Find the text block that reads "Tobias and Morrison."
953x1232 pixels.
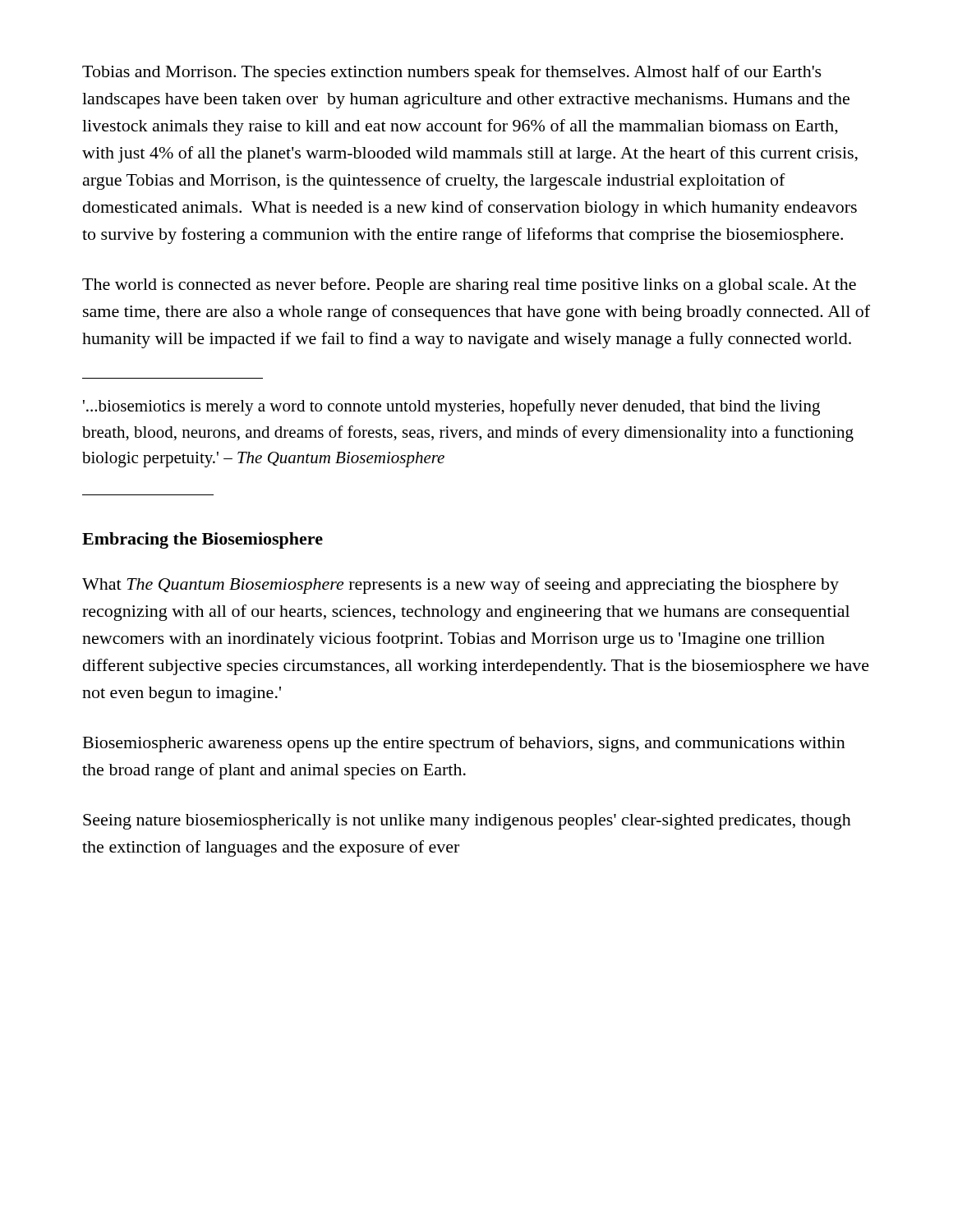pos(470,152)
